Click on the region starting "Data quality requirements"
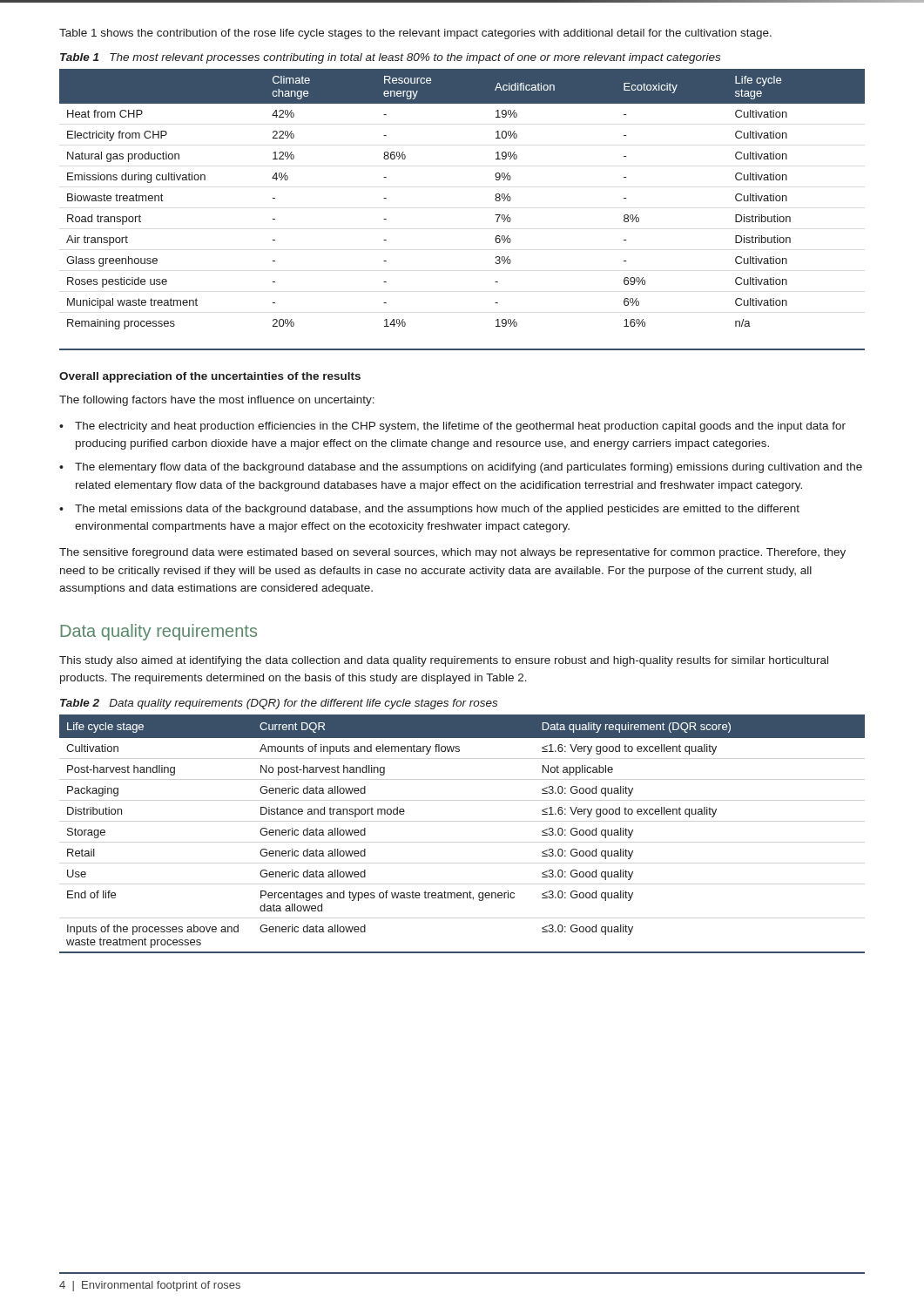This screenshot has height=1307, width=924. (x=158, y=632)
